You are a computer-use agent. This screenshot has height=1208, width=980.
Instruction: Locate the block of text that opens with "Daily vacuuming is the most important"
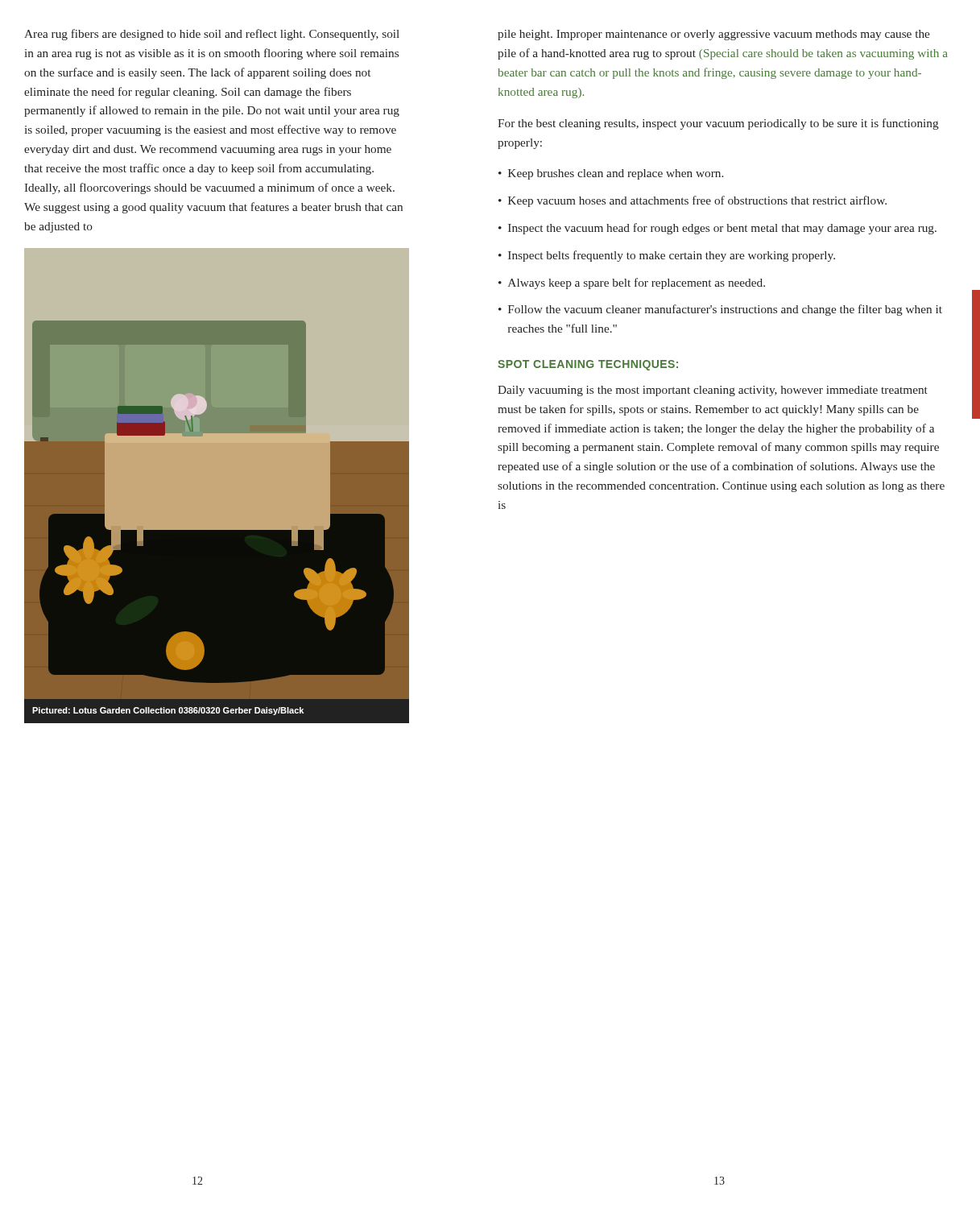[x=721, y=447]
